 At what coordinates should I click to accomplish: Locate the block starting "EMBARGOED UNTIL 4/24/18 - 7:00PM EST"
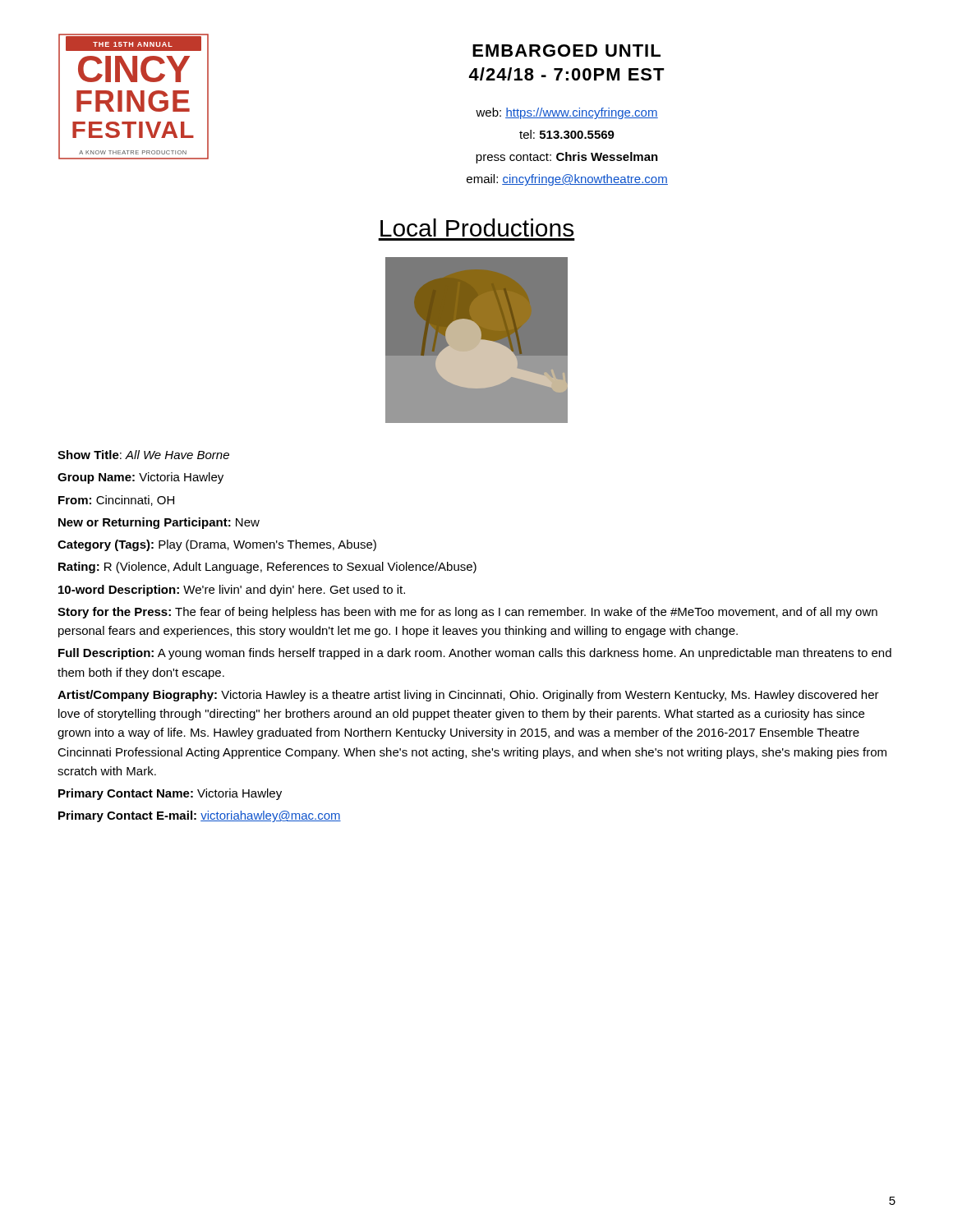click(567, 63)
